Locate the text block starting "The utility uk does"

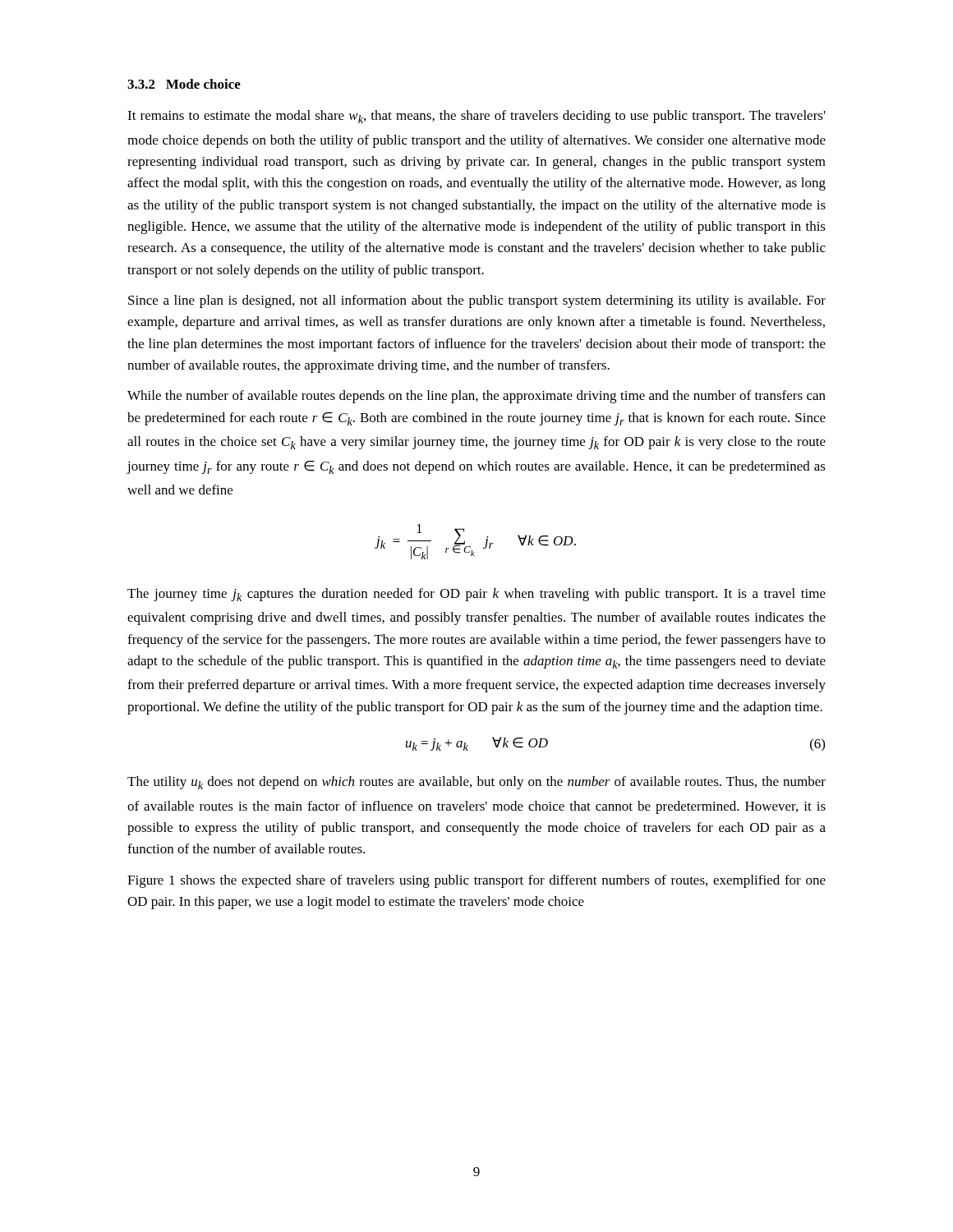coord(476,815)
